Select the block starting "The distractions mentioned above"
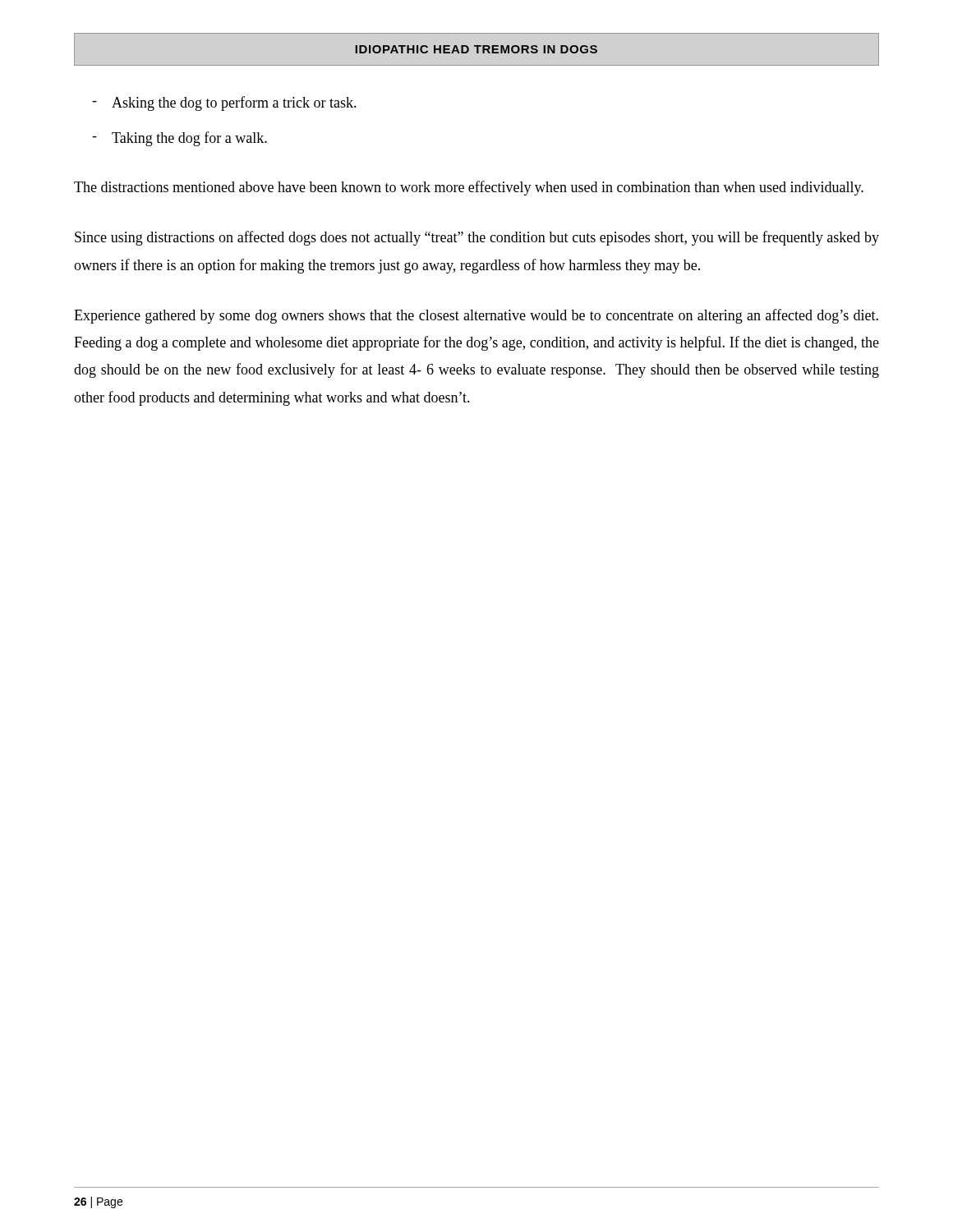 [469, 187]
